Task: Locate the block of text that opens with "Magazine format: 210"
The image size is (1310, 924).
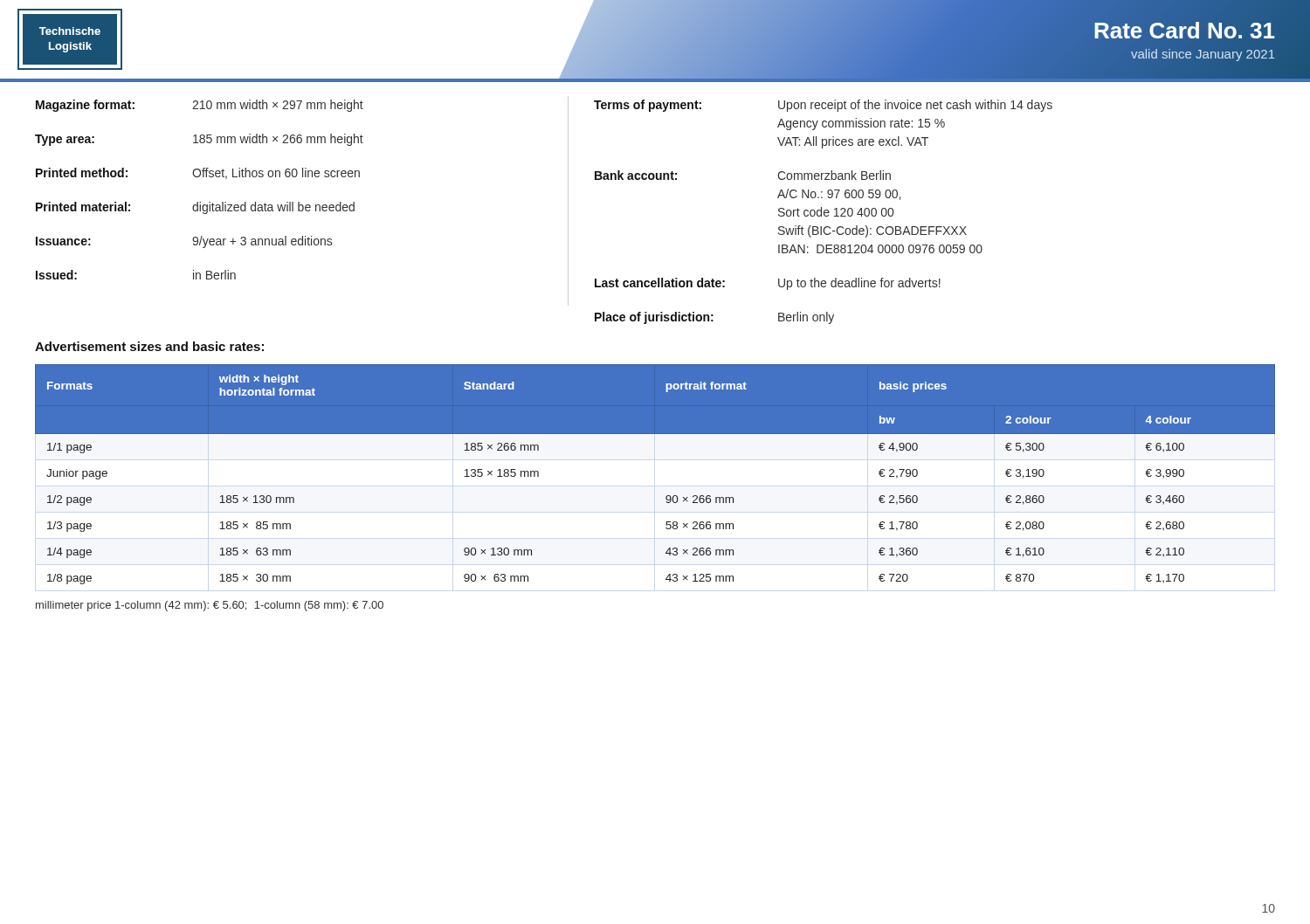Action: click(199, 105)
